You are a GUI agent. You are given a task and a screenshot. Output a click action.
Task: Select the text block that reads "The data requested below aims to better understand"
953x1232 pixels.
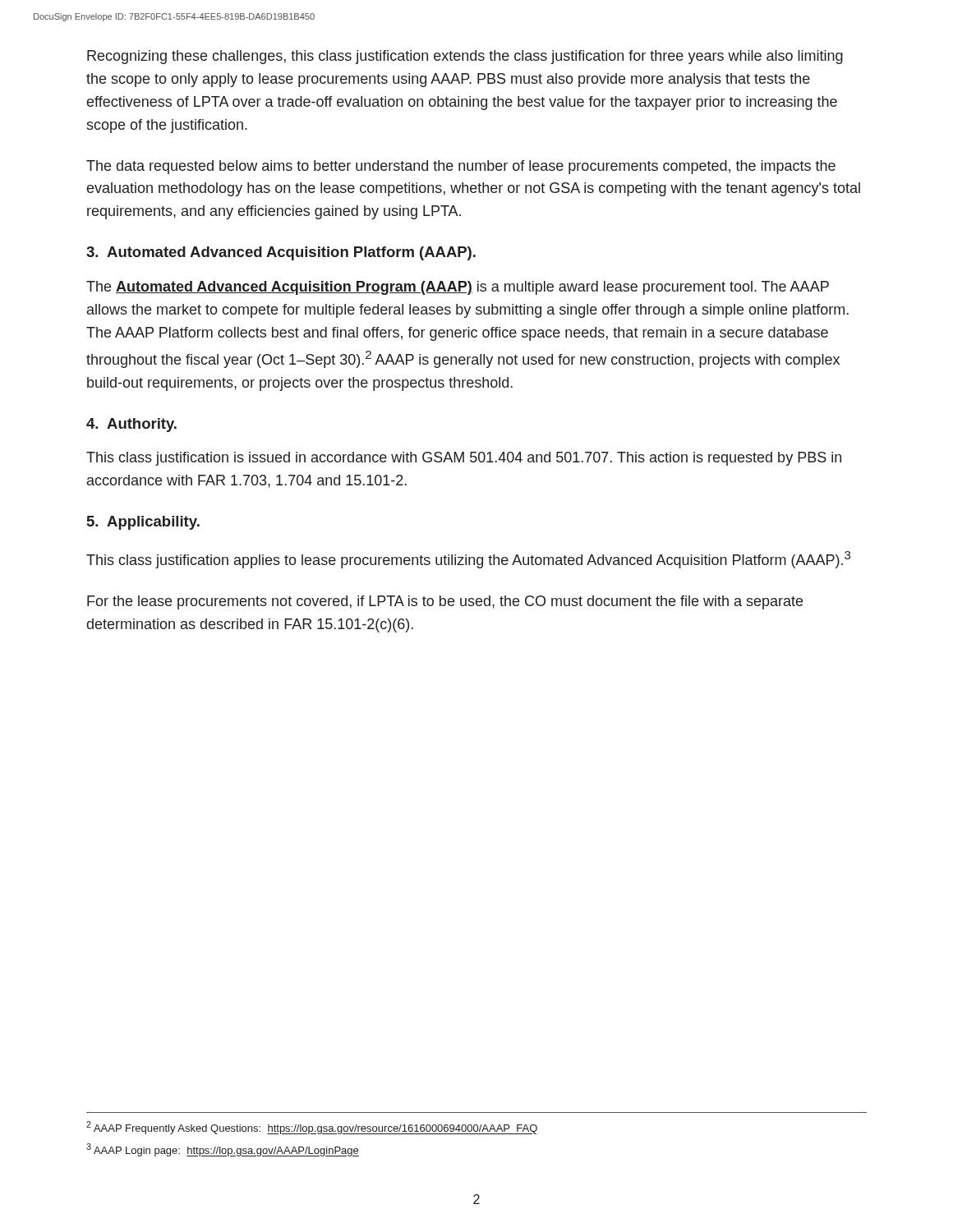(x=474, y=188)
